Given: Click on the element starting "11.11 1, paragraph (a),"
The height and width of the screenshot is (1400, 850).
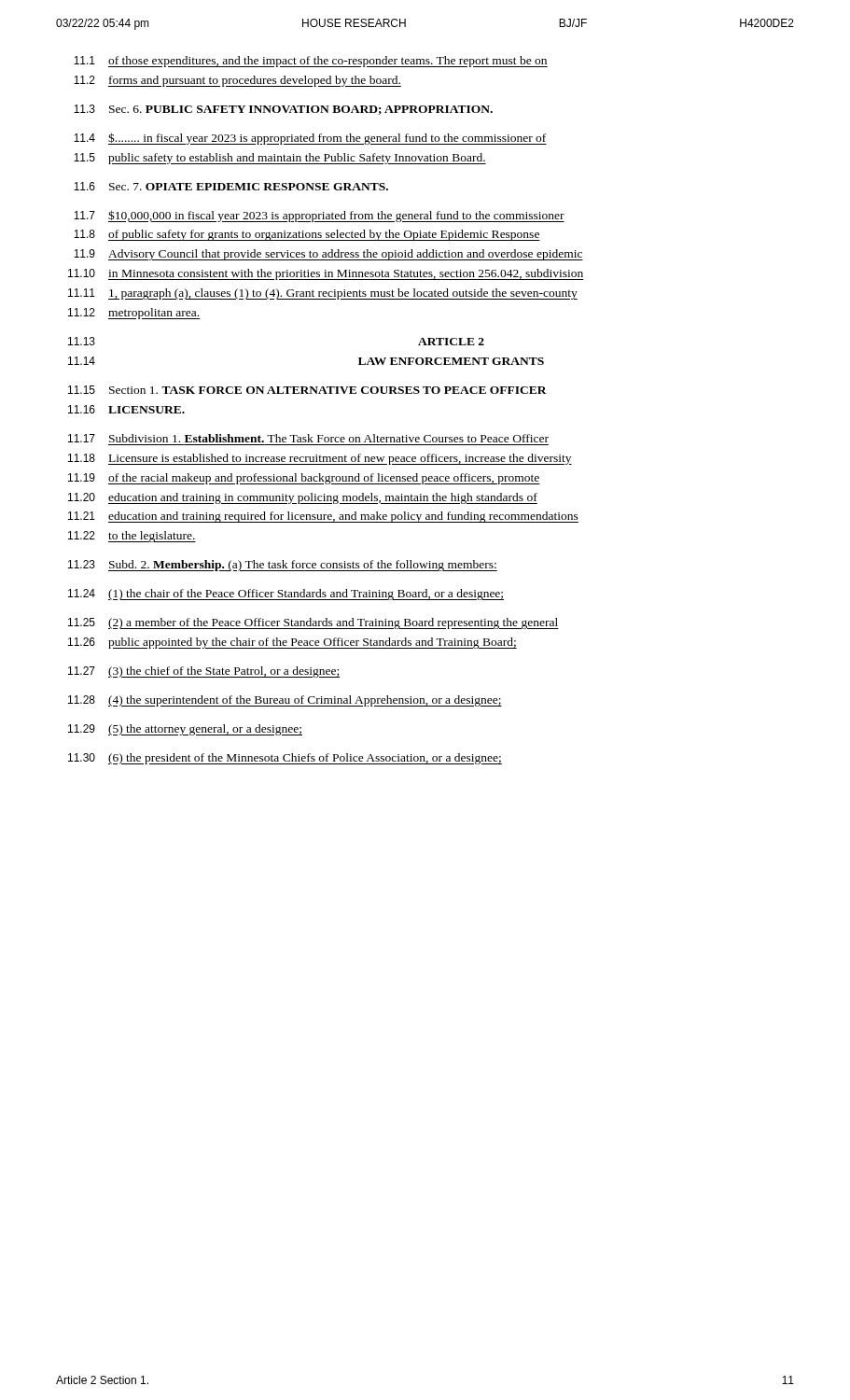Looking at the screenshot, I should click(x=425, y=294).
